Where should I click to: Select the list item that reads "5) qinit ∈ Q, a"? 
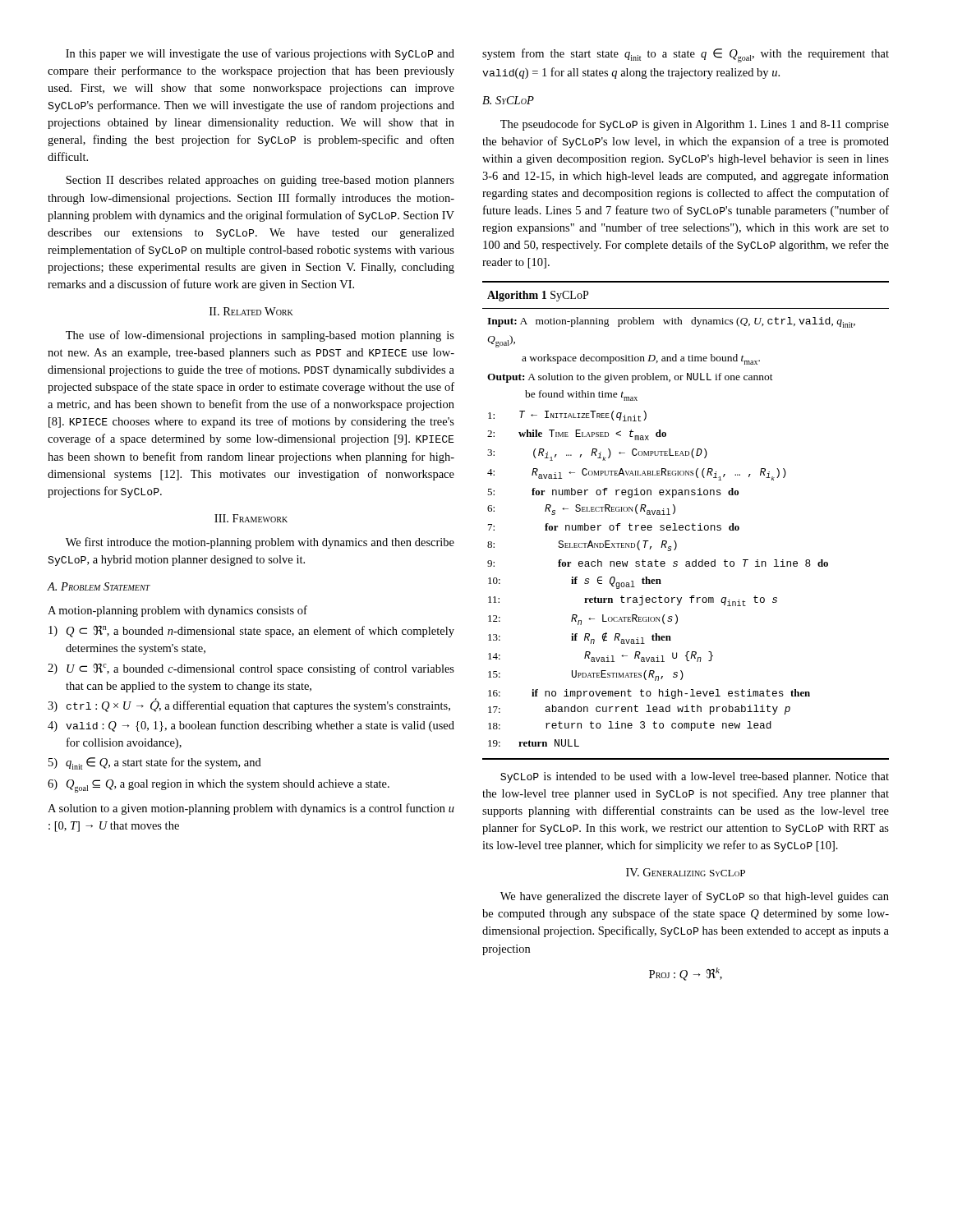pyautogui.click(x=251, y=764)
